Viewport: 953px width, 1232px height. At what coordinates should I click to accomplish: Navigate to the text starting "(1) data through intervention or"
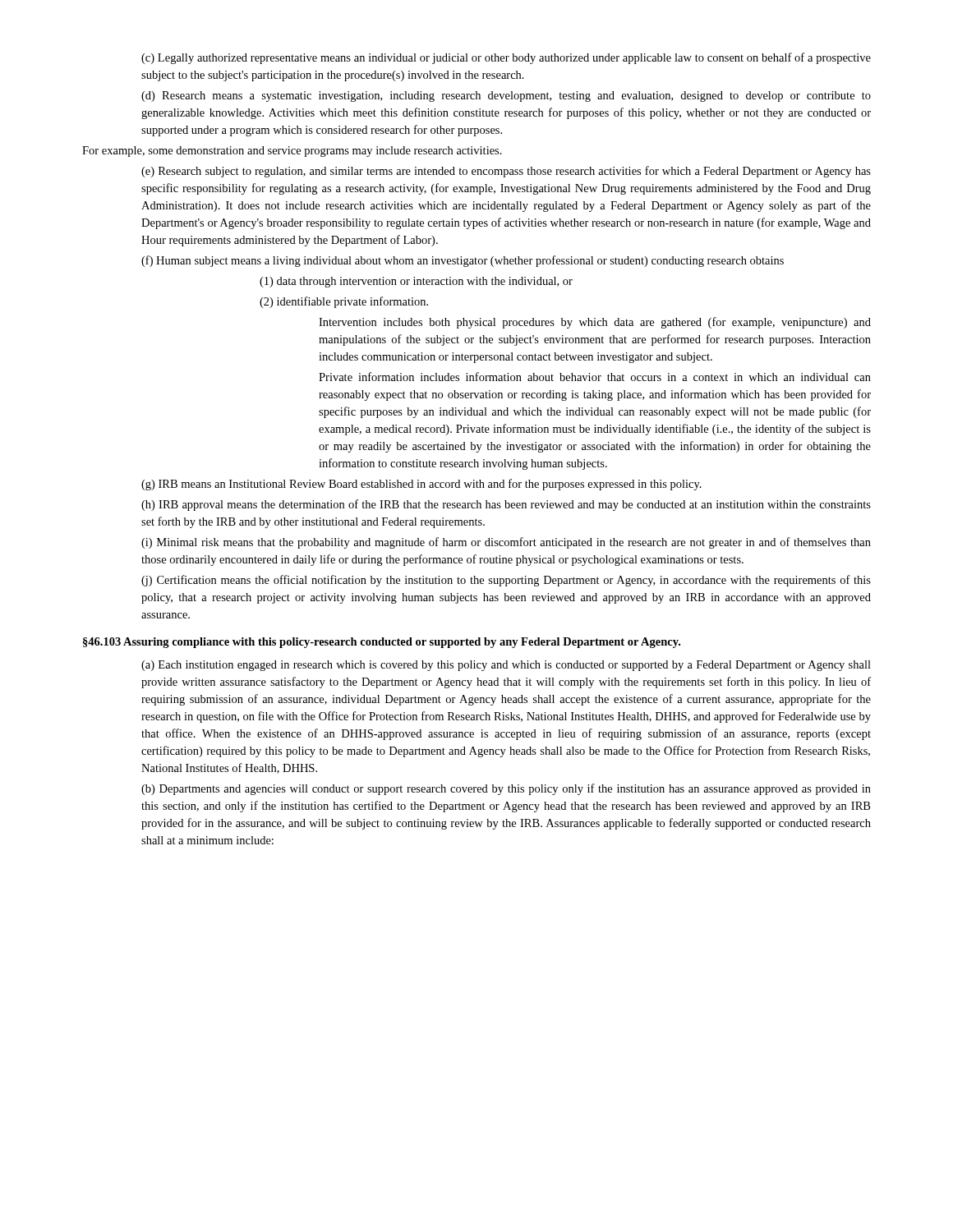565,282
